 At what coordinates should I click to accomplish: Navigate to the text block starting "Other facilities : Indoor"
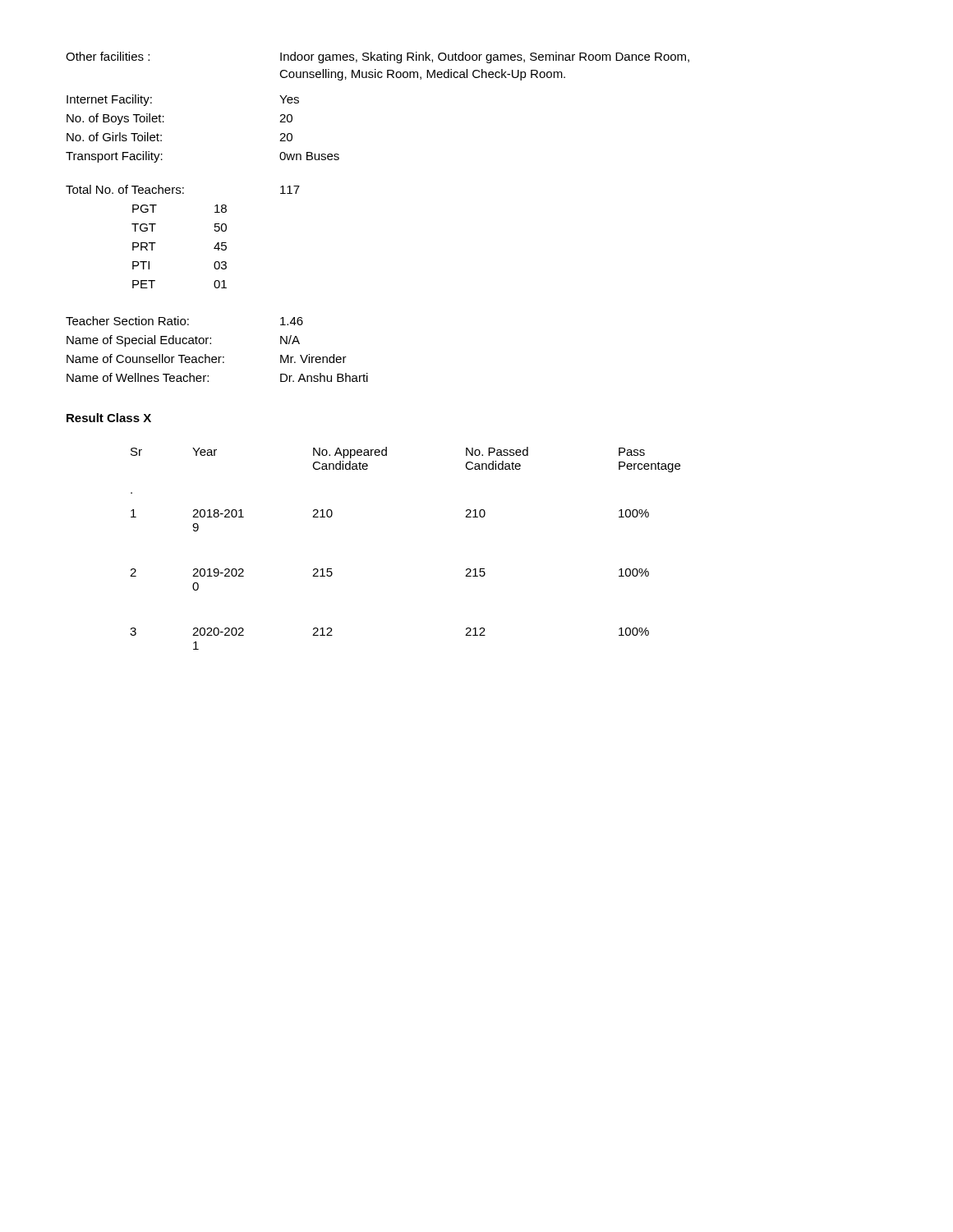click(x=378, y=56)
